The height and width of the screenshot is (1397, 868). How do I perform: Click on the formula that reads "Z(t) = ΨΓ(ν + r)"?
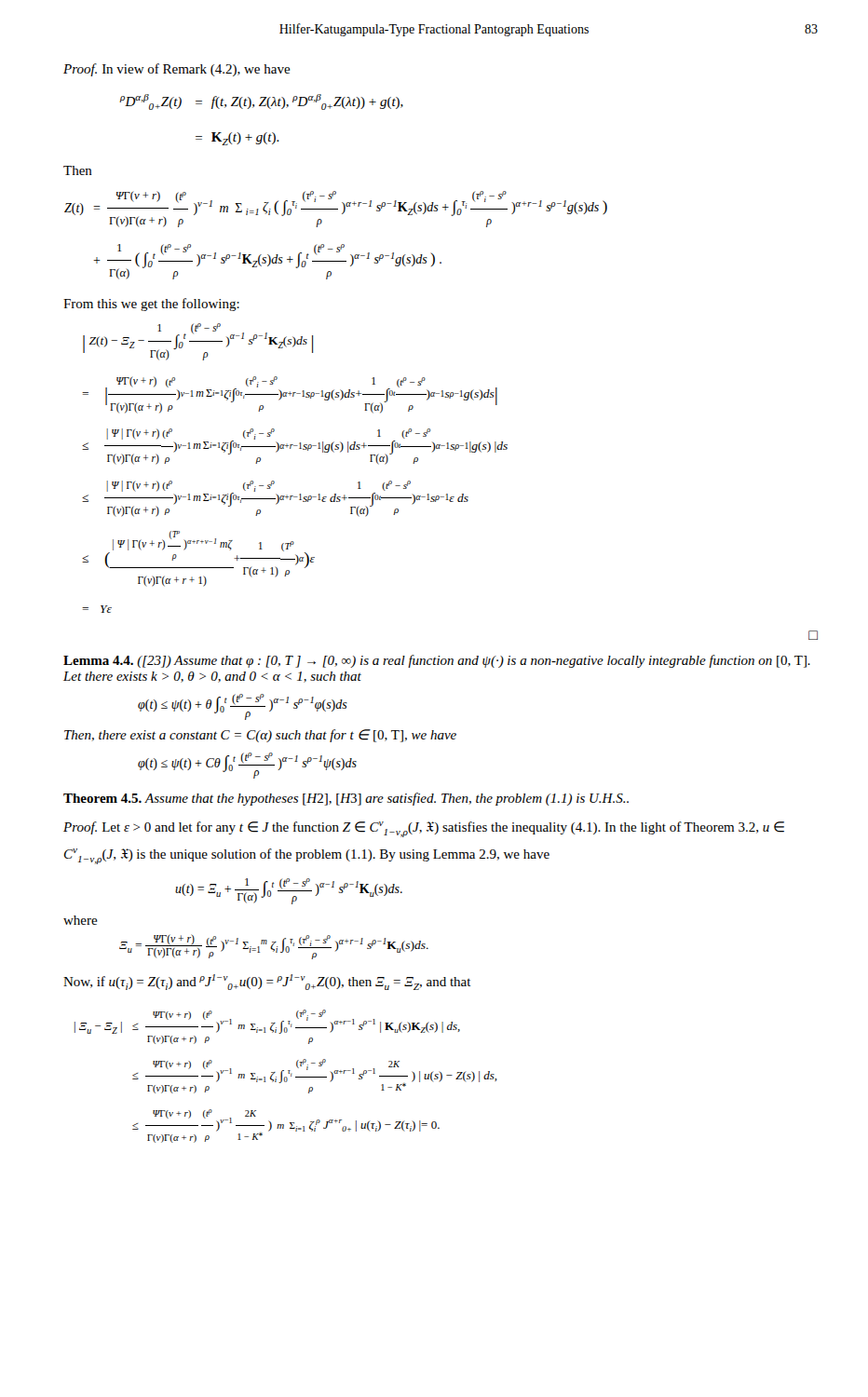[336, 234]
